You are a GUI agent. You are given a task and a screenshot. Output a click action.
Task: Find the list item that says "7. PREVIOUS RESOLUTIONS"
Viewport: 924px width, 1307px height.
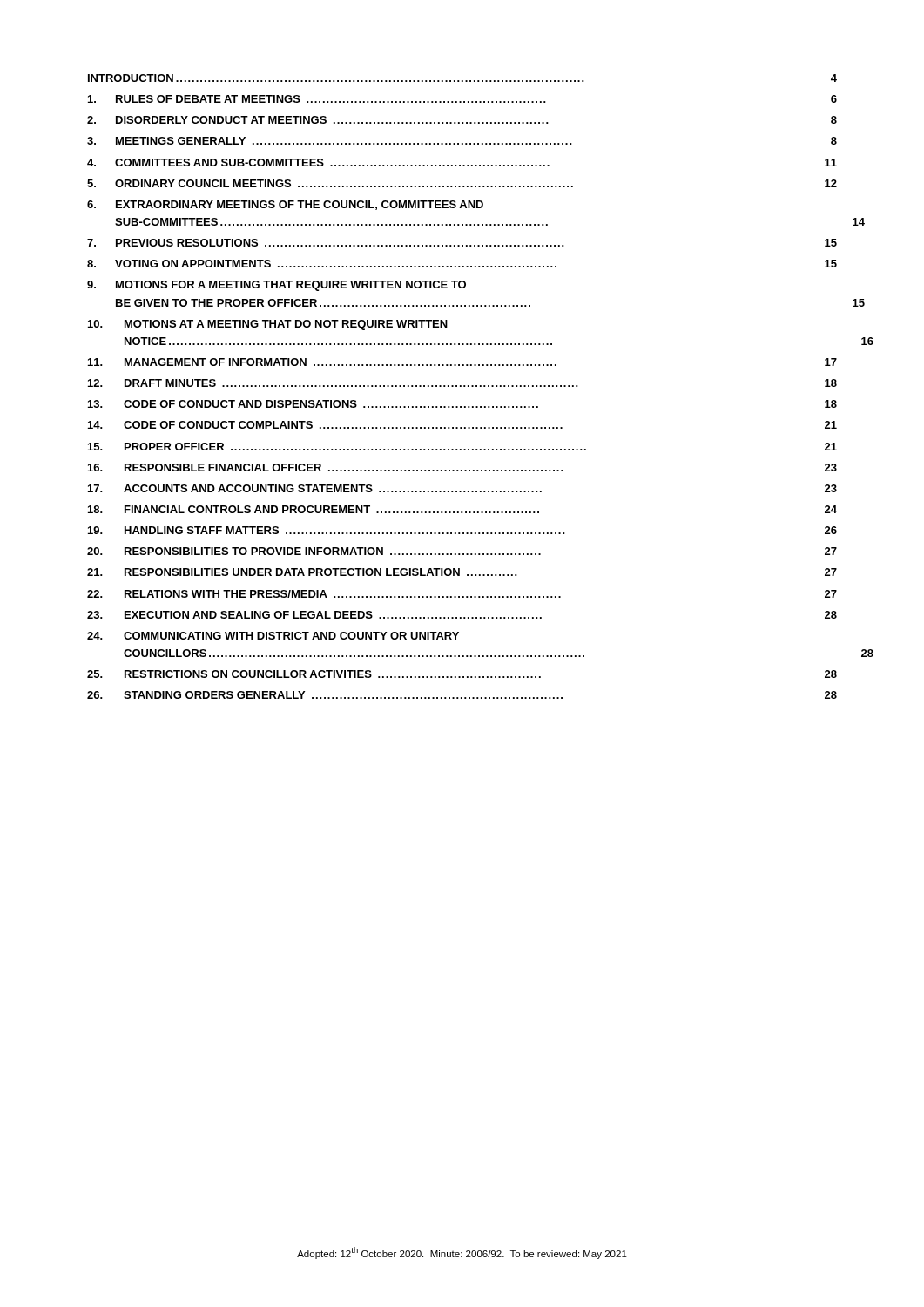click(x=462, y=243)
